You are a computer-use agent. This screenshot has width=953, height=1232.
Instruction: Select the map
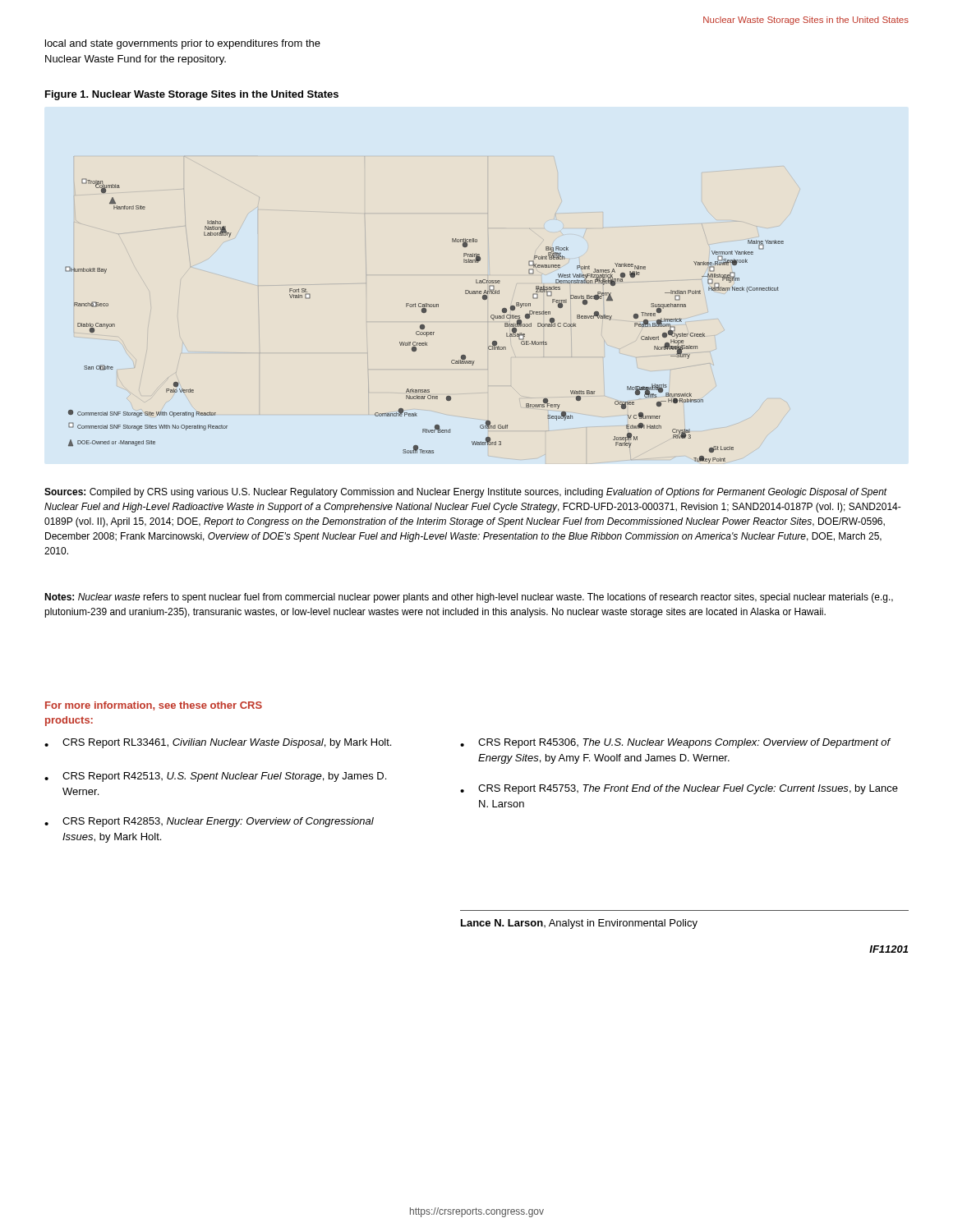476,285
